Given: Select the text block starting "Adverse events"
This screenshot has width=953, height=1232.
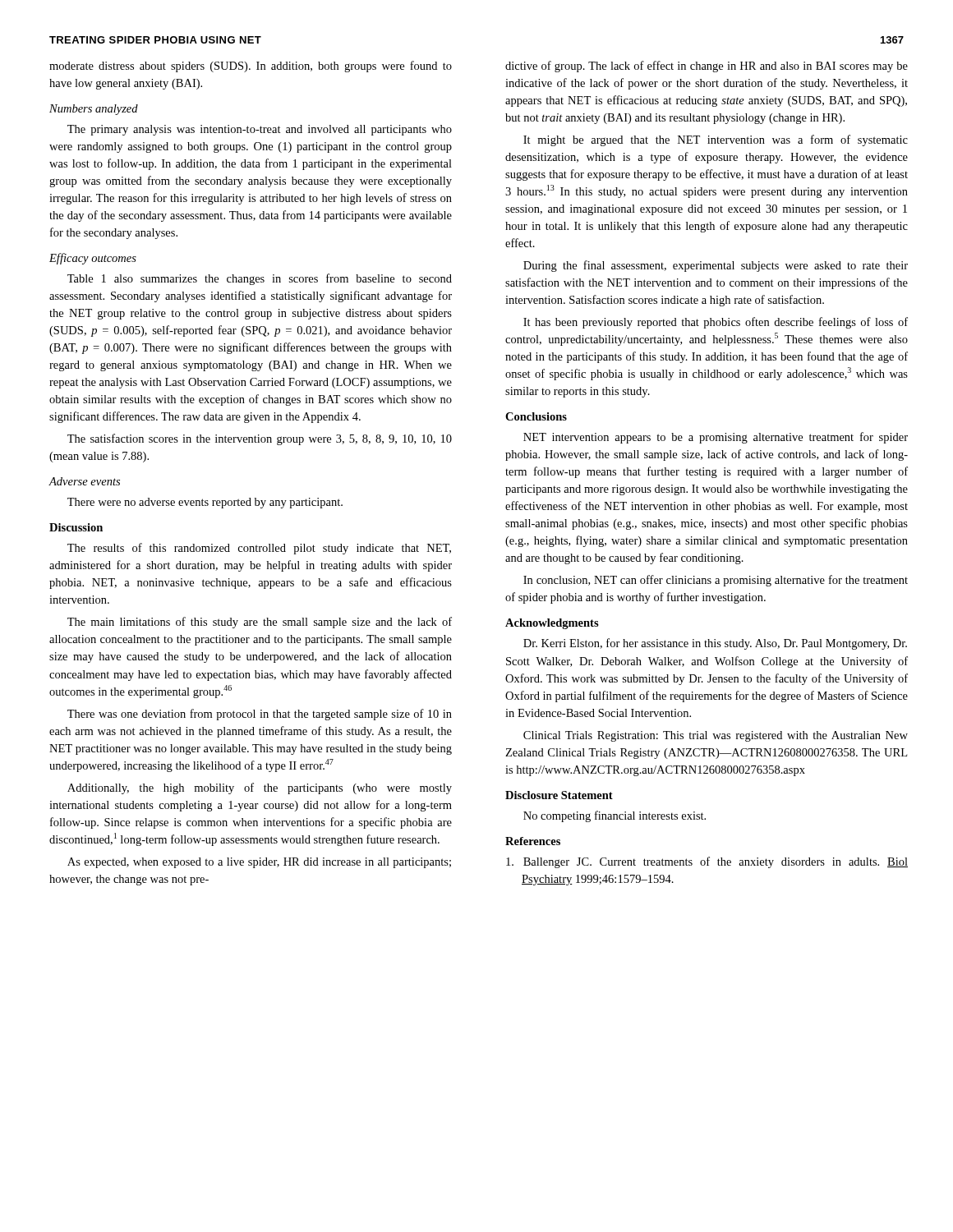Looking at the screenshot, I should 85,482.
